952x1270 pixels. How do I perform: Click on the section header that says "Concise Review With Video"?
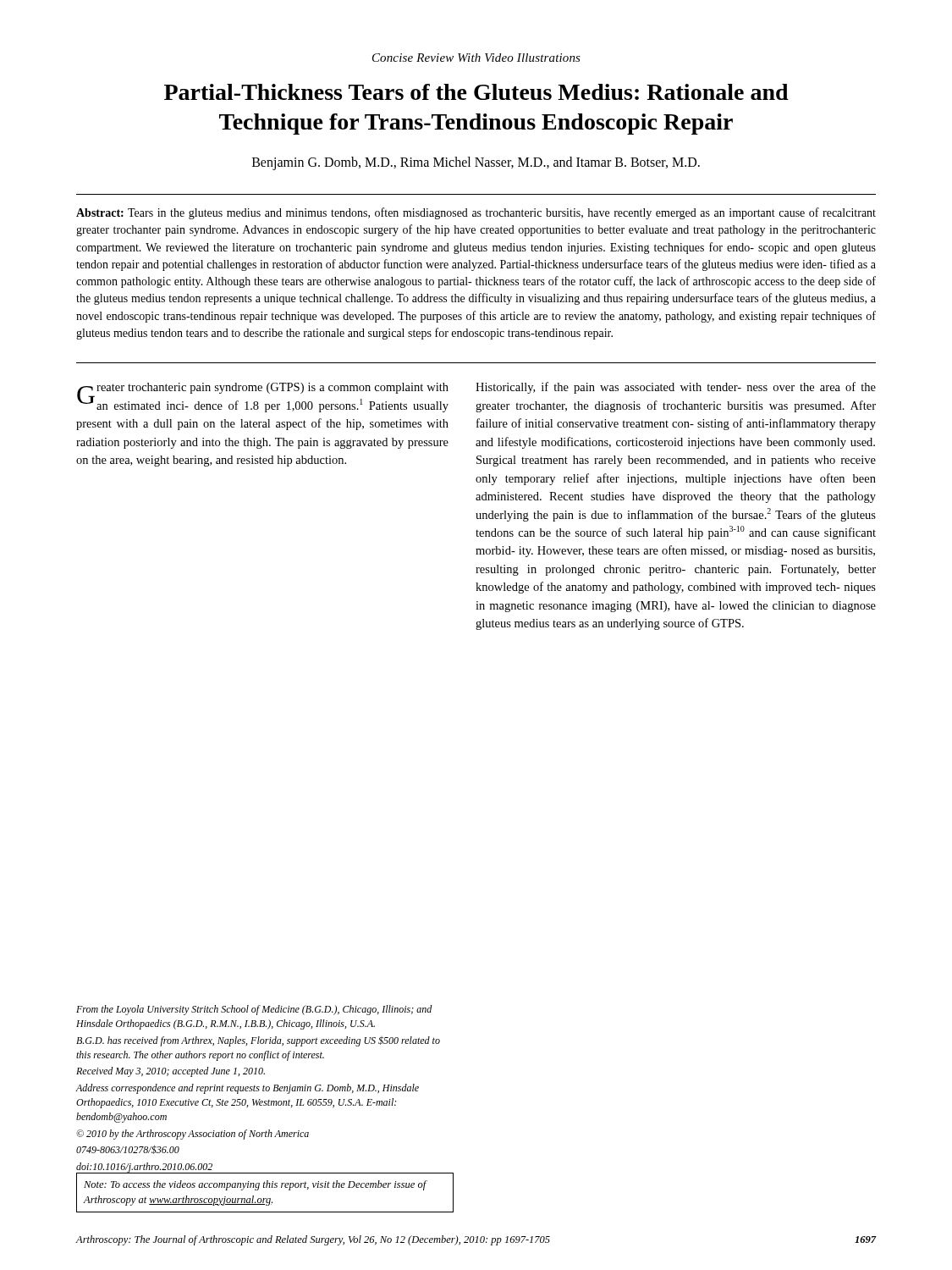click(x=476, y=58)
